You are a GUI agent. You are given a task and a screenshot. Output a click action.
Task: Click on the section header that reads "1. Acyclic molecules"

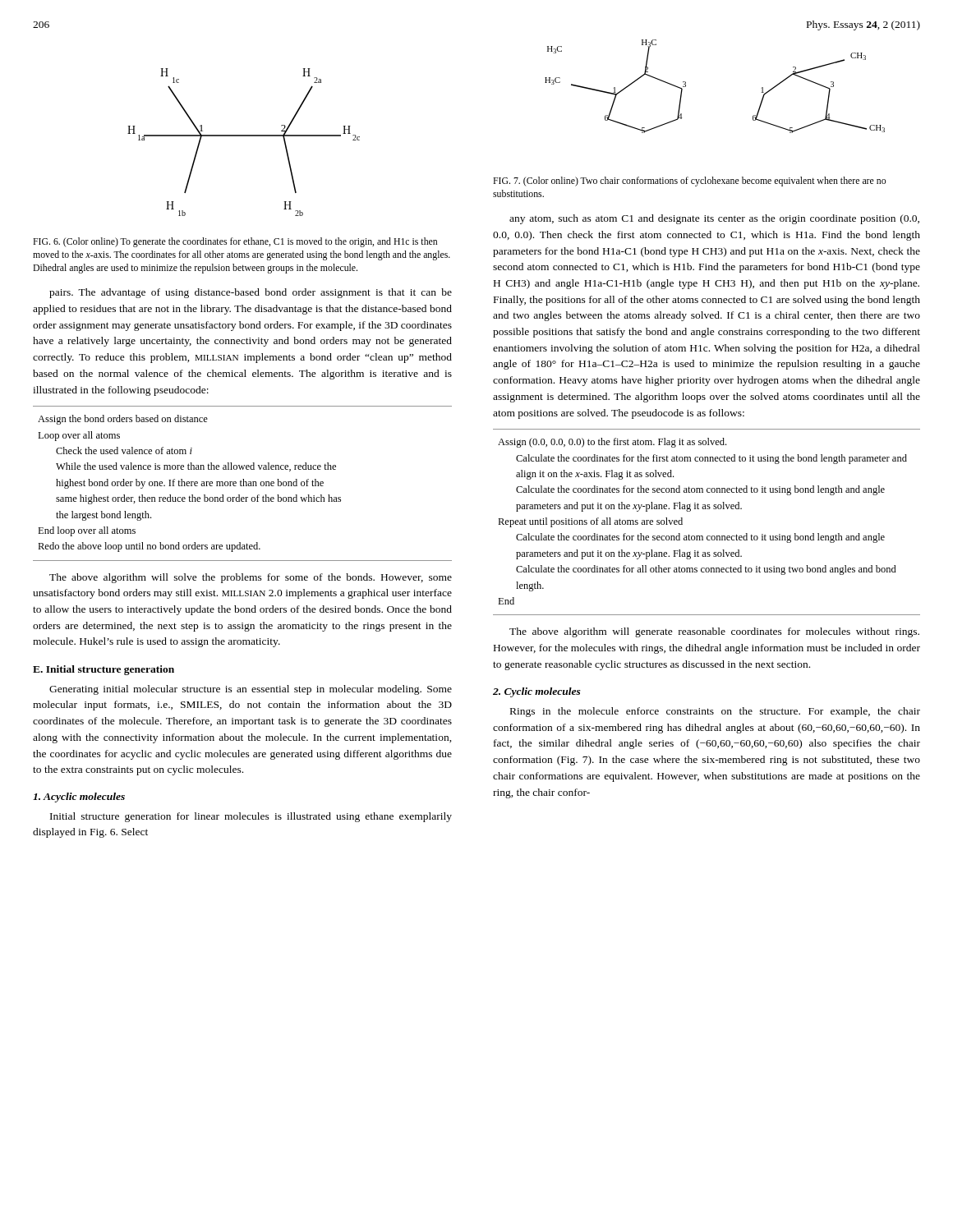coord(79,796)
